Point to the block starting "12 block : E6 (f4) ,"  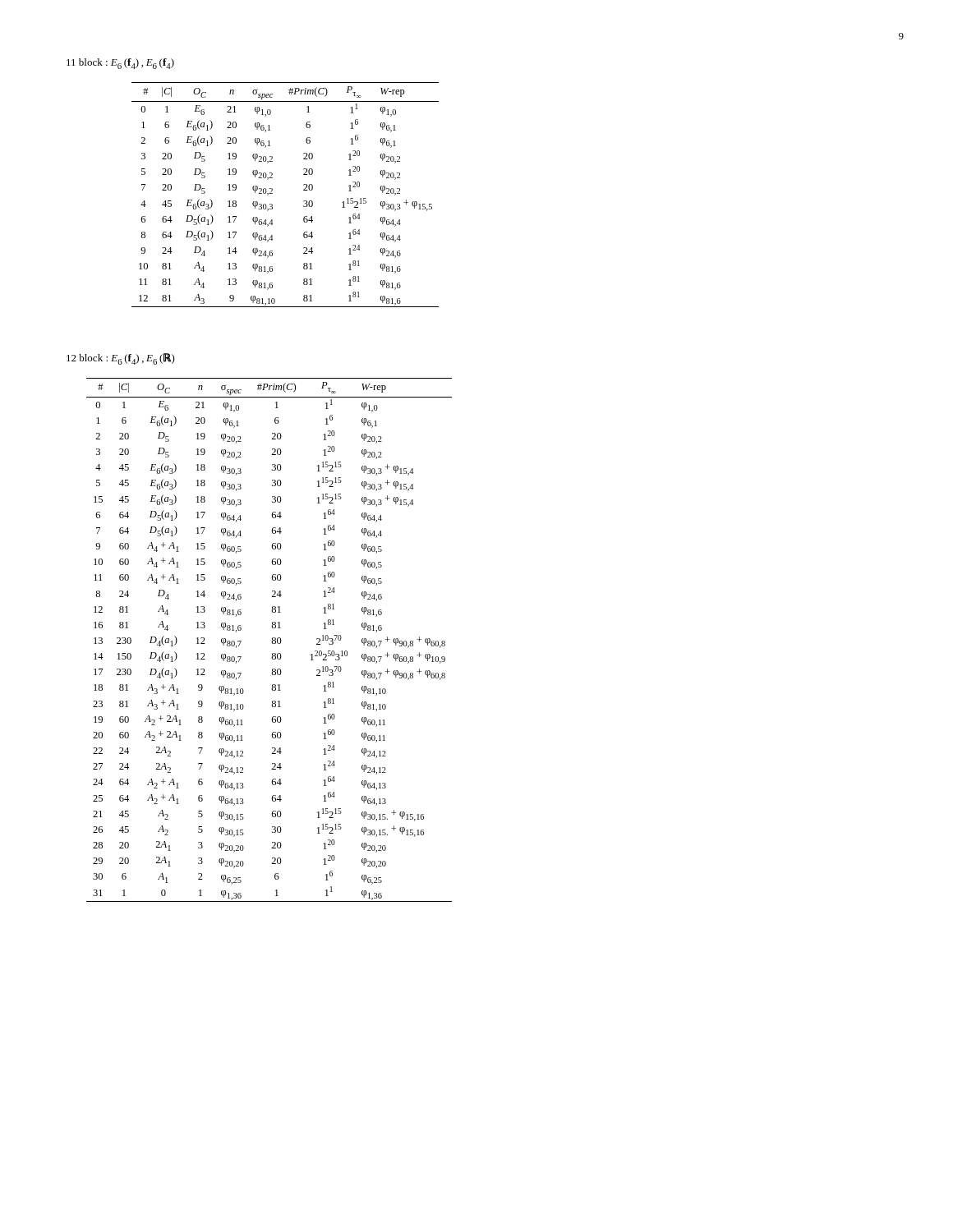120,359
